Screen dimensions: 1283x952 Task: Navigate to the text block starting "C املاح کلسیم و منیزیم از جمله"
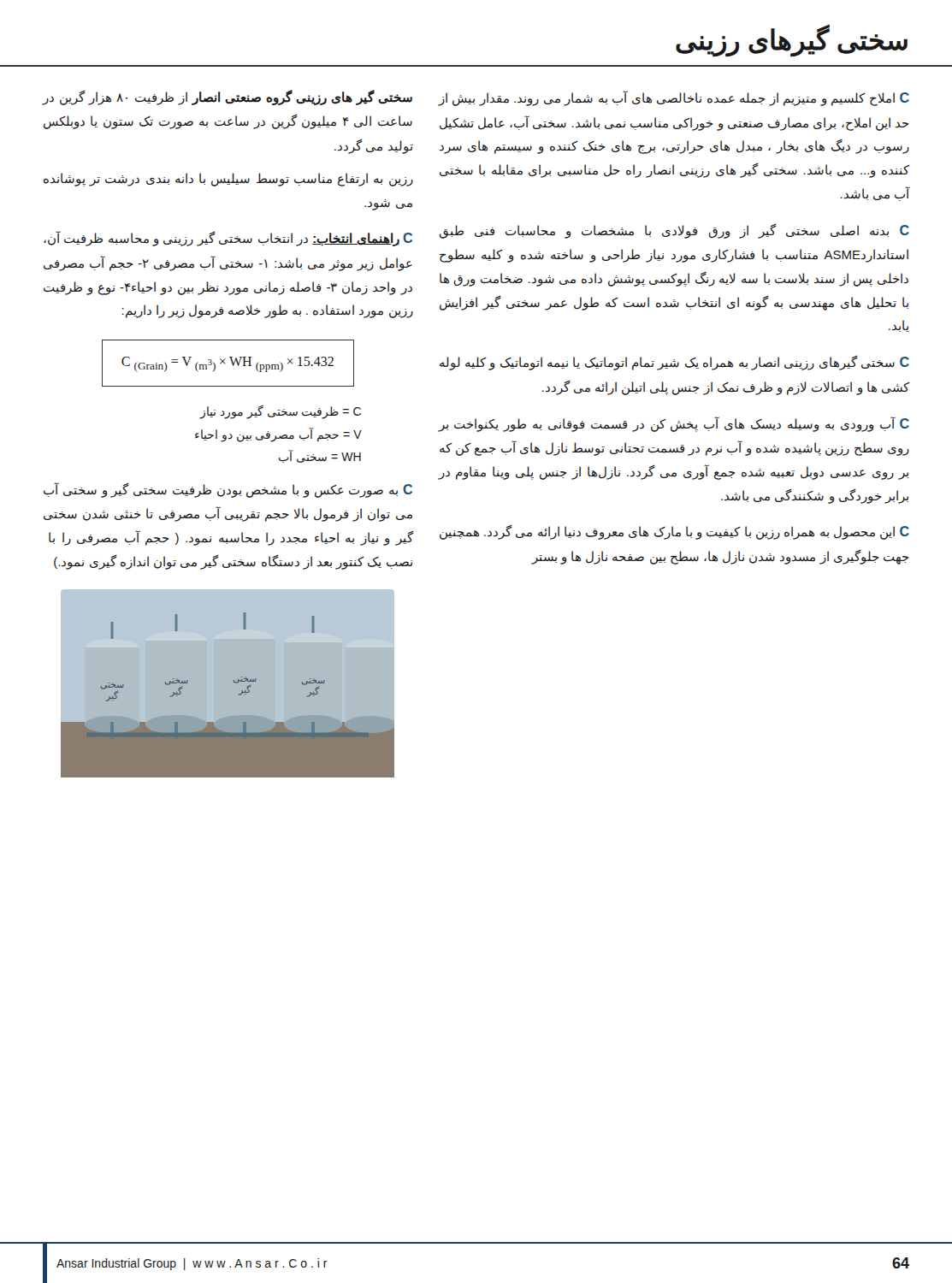pyautogui.click(x=674, y=146)
